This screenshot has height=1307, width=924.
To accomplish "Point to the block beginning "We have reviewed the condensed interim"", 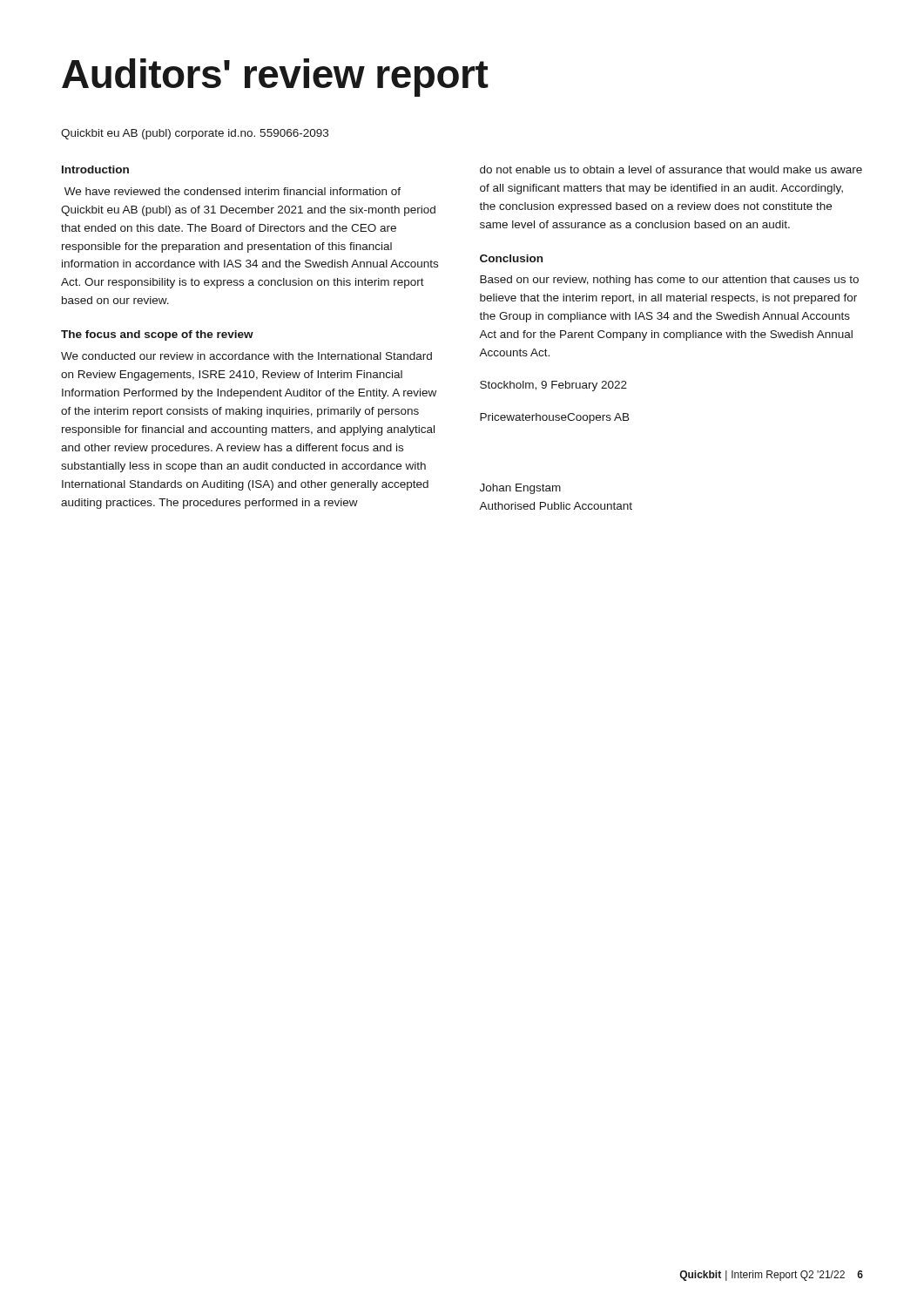I will 253,247.
